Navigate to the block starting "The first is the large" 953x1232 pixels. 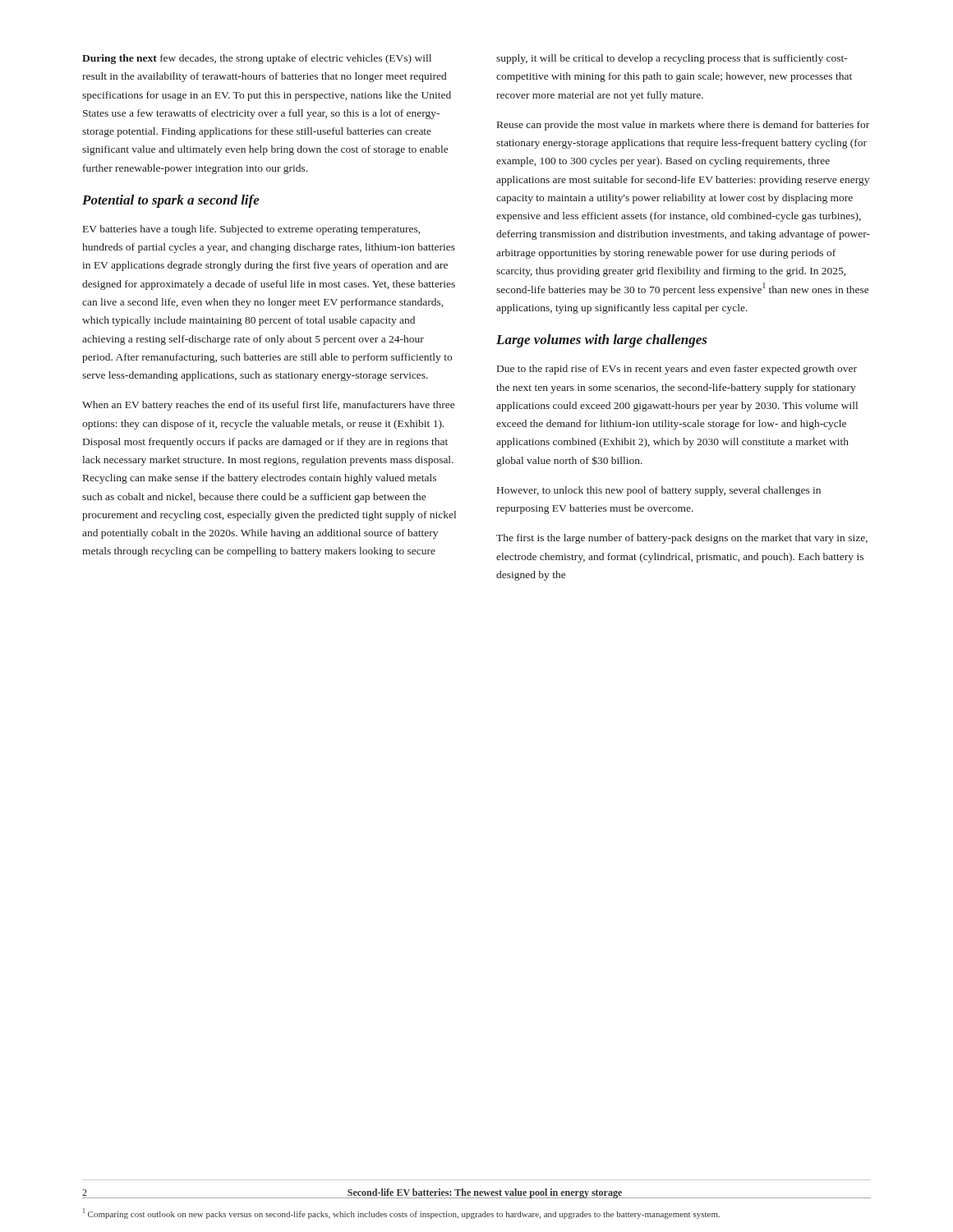click(684, 557)
